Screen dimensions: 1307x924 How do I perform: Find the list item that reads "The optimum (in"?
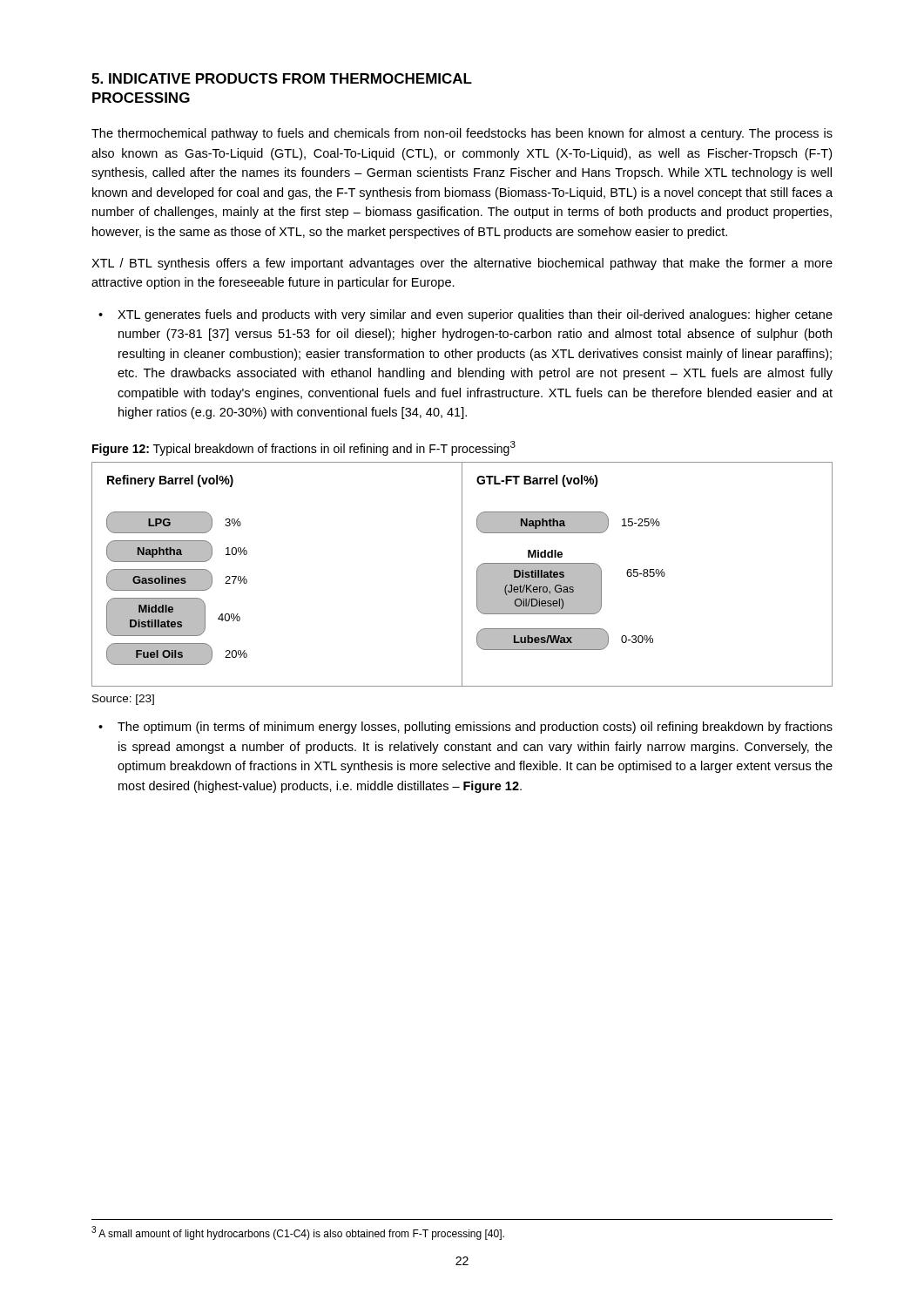475,756
